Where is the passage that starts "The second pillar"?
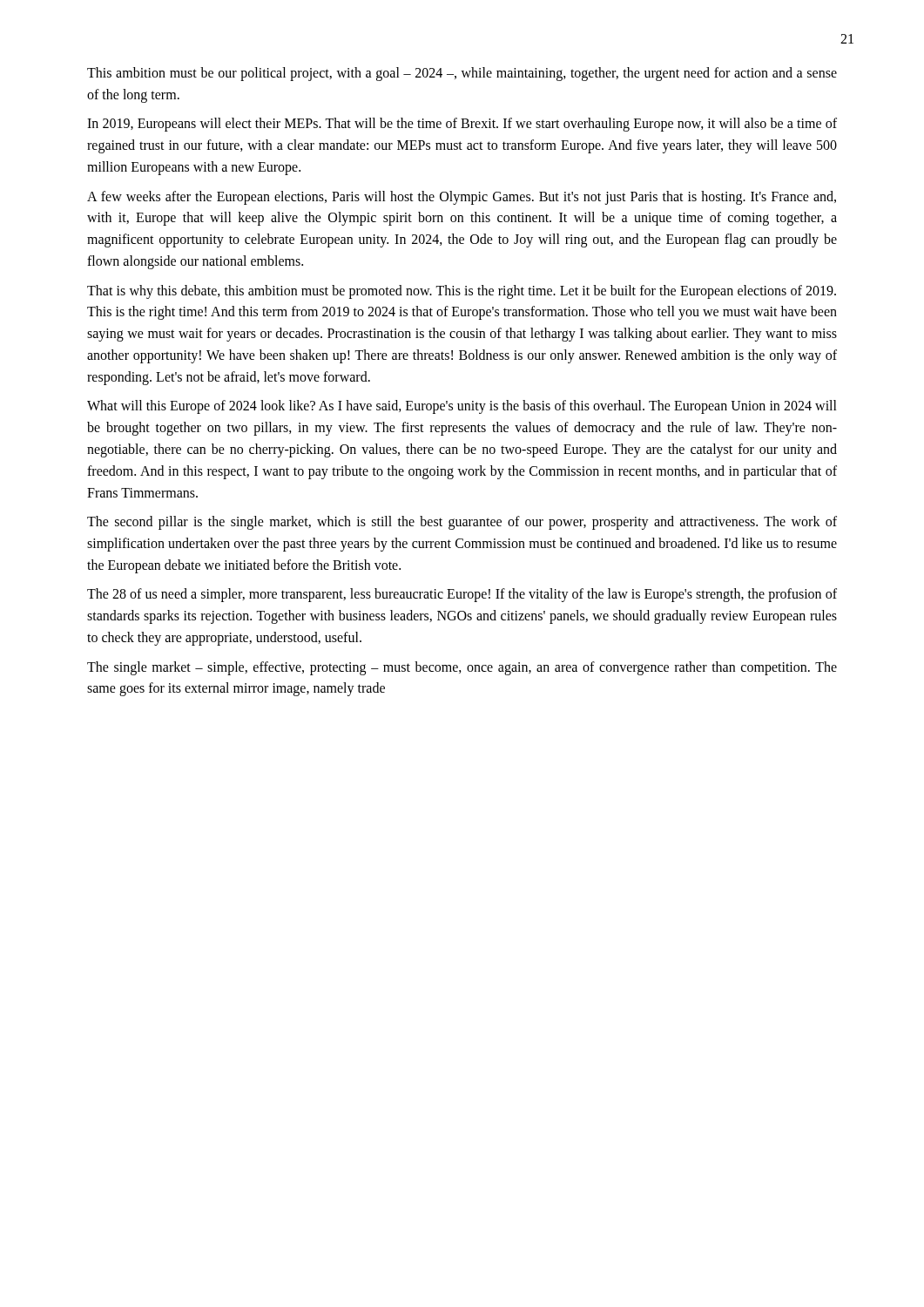Image resolution: width=924 pixels, height=1307 pixels. point(462,543)
